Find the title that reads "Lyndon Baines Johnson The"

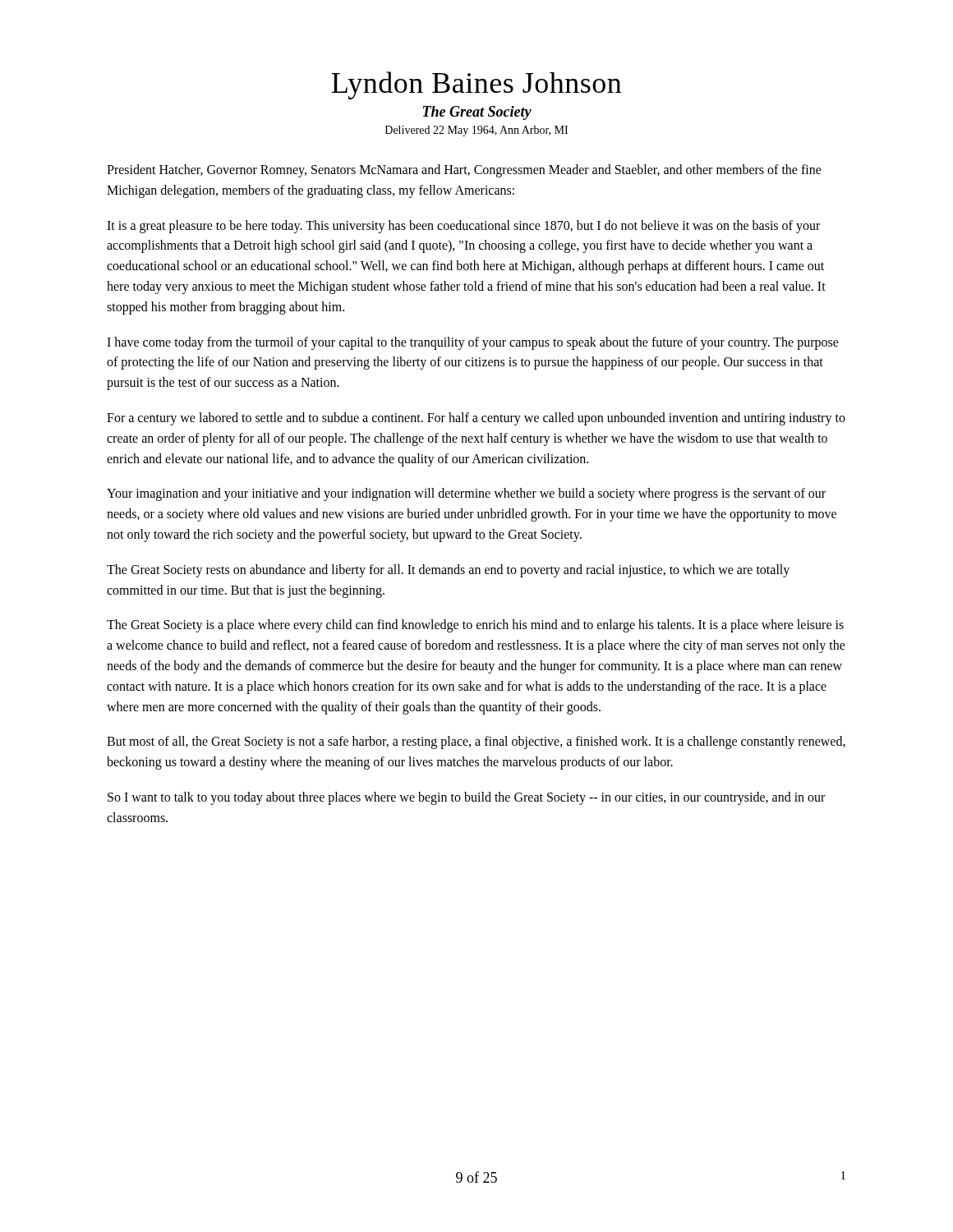476,101
